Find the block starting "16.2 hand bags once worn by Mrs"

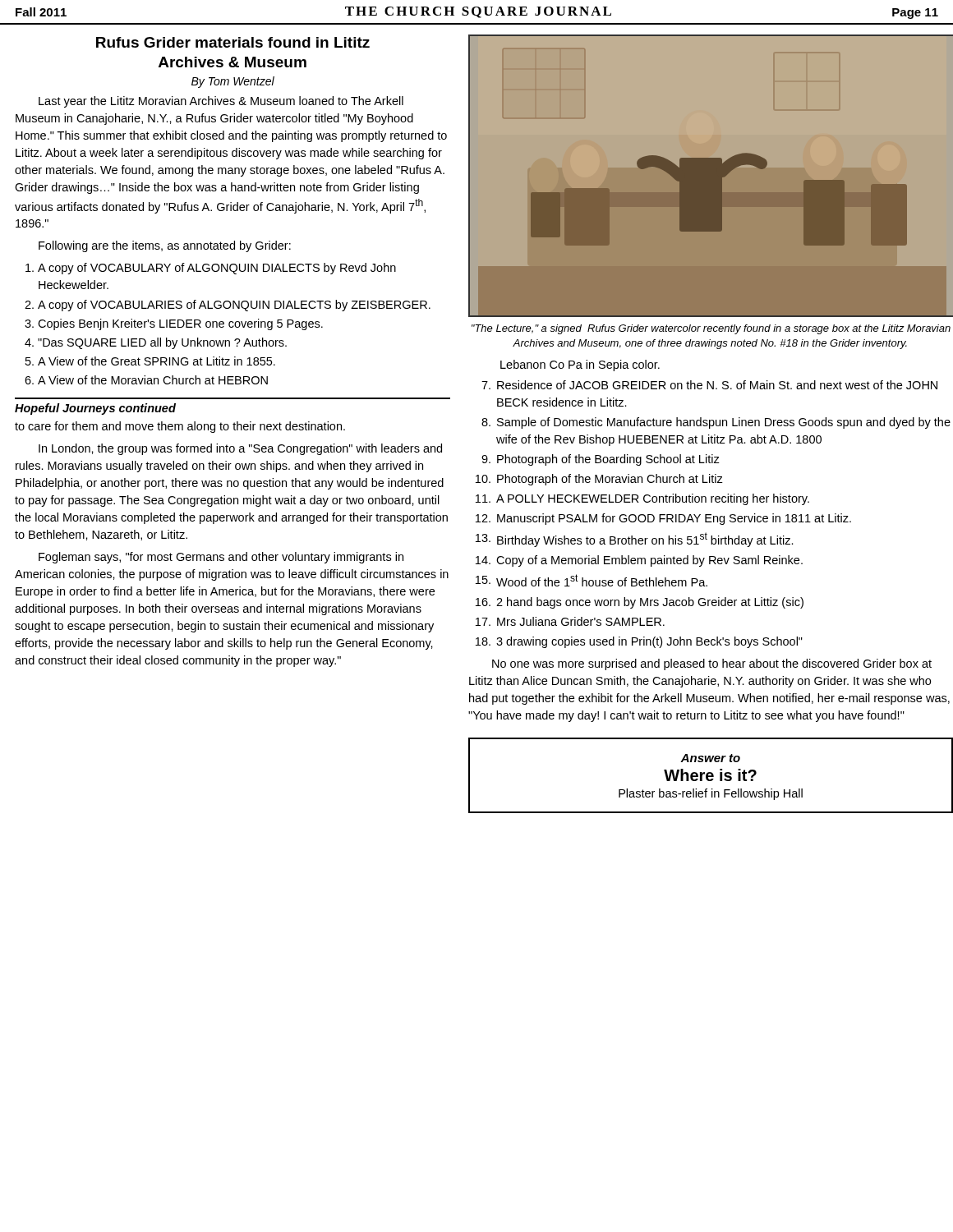636,602
